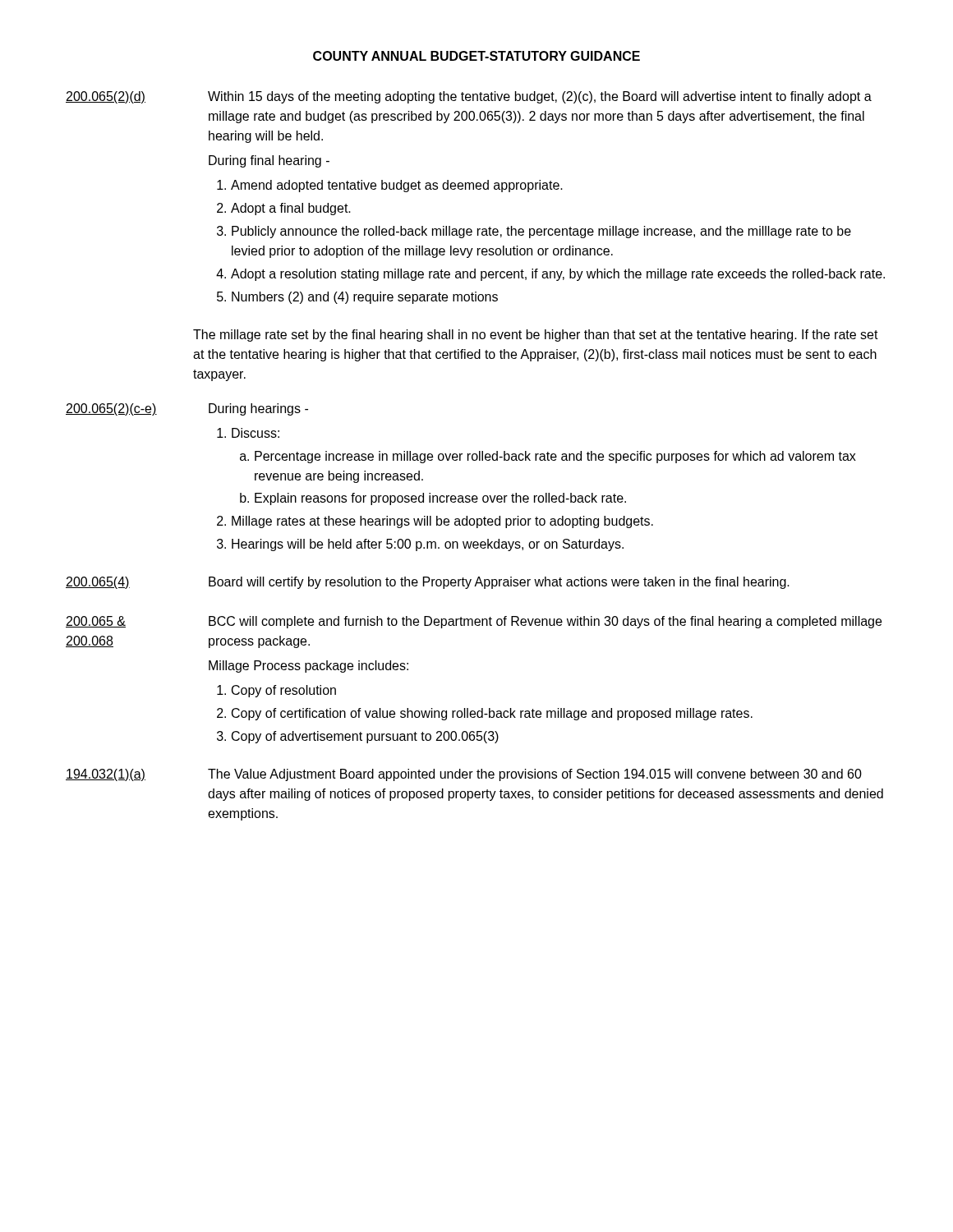Select the title that says "COUNTY ANNUAL BUDGET-STATUTORY"
Viewport: 953px width, 1232px height.
476,56
